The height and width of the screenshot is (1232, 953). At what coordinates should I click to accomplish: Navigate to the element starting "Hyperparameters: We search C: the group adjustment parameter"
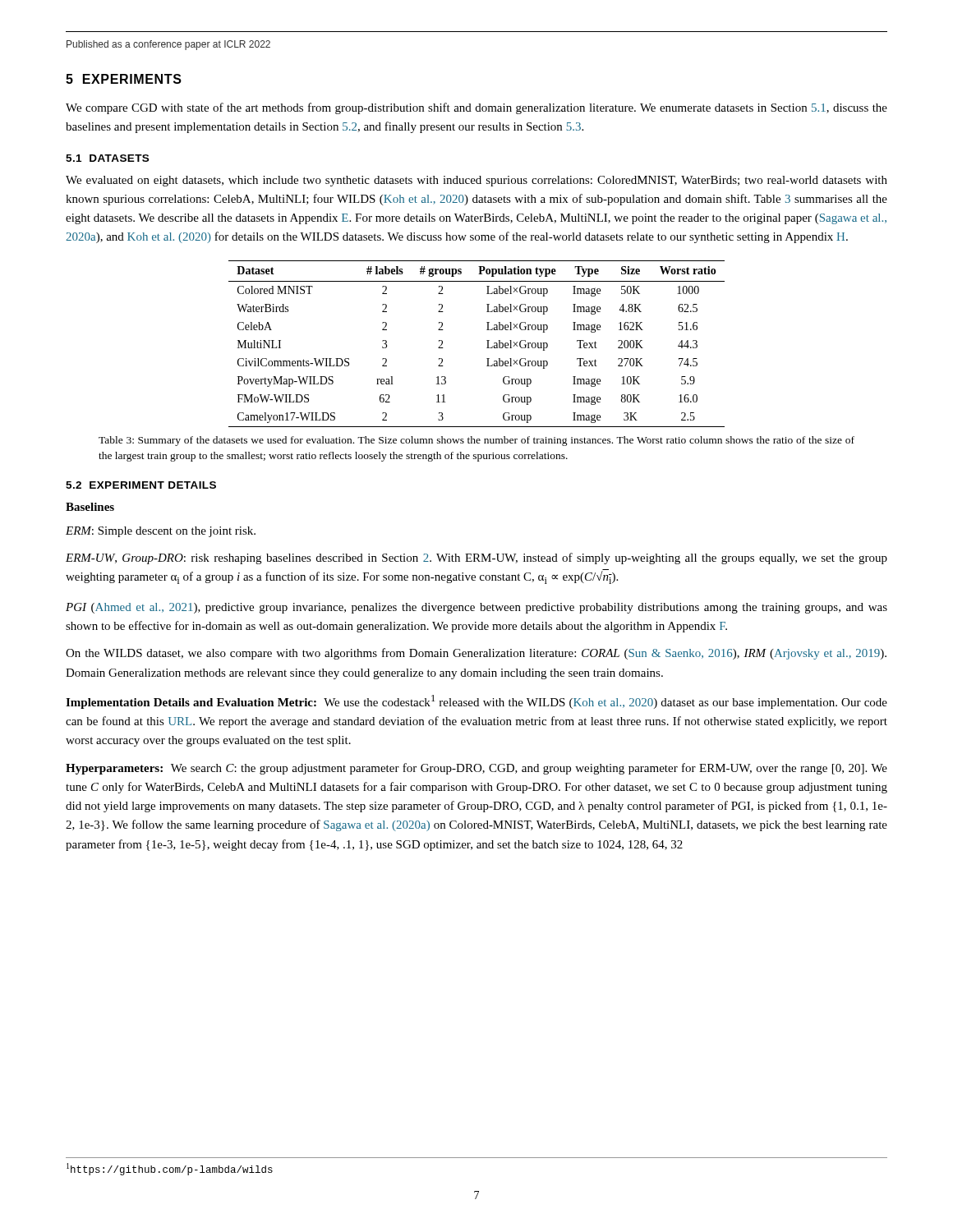[x=476, y=806]
